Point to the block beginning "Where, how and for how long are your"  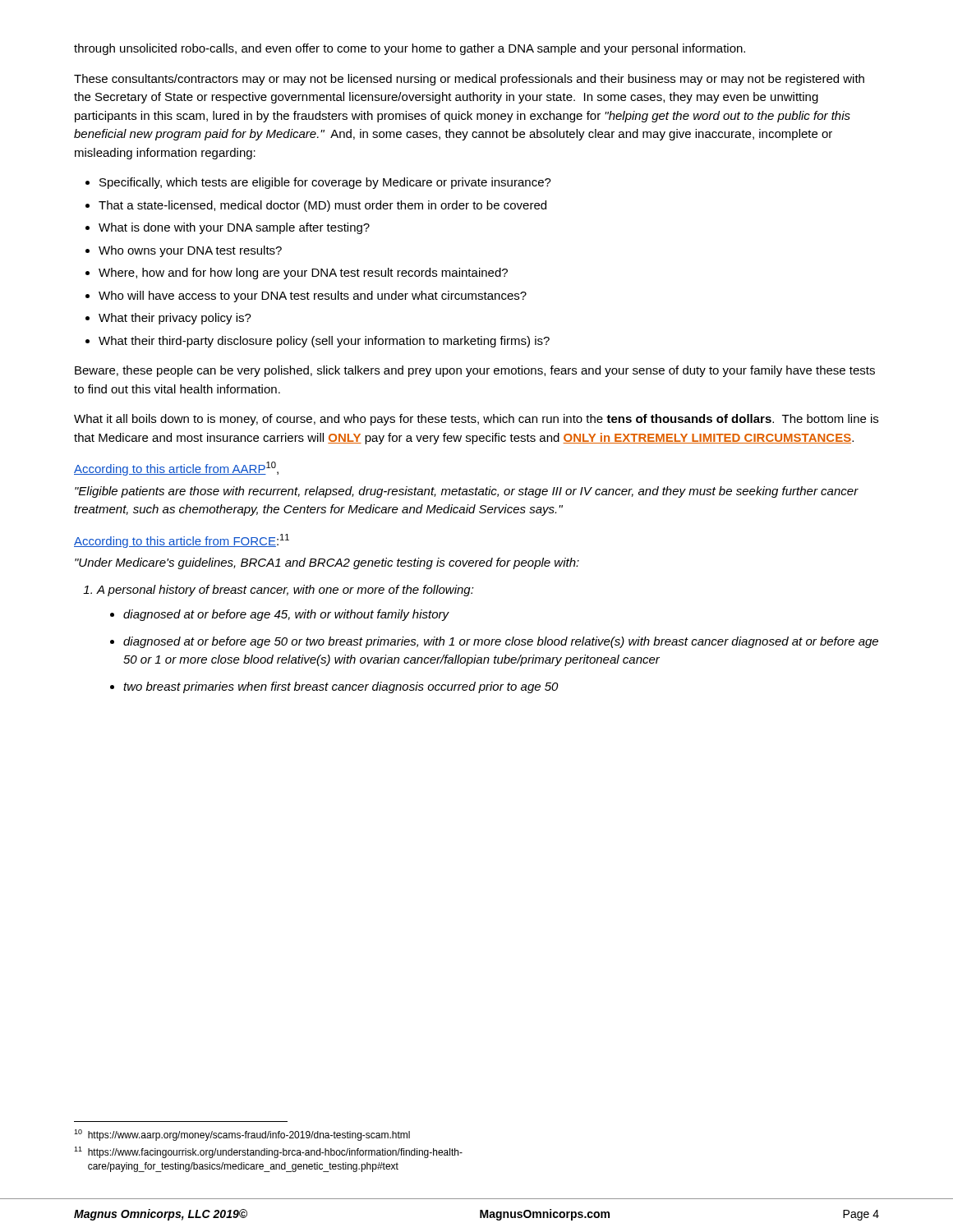[303, 272]
